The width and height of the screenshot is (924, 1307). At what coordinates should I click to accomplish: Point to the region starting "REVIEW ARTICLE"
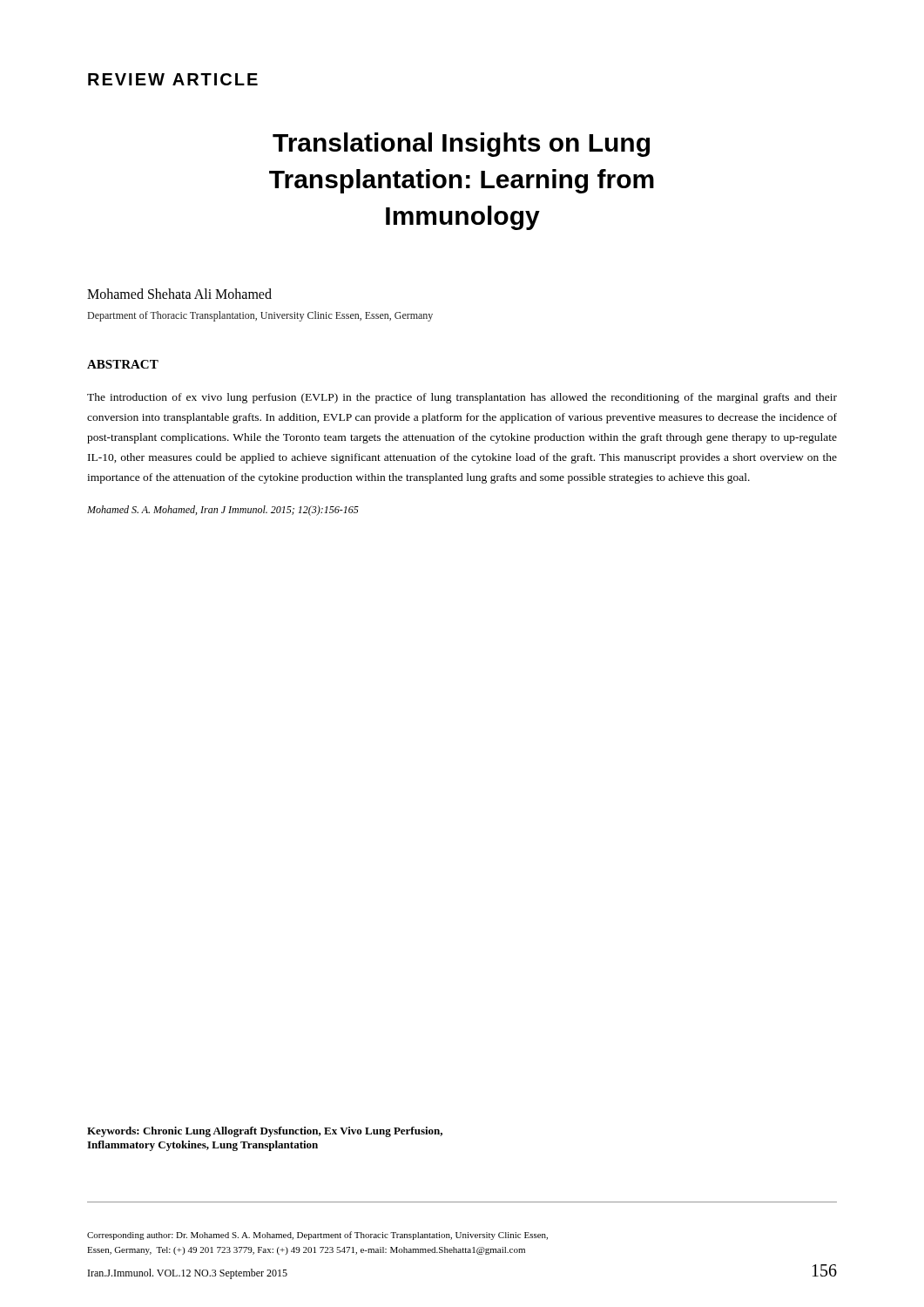[x=173, y=79]
